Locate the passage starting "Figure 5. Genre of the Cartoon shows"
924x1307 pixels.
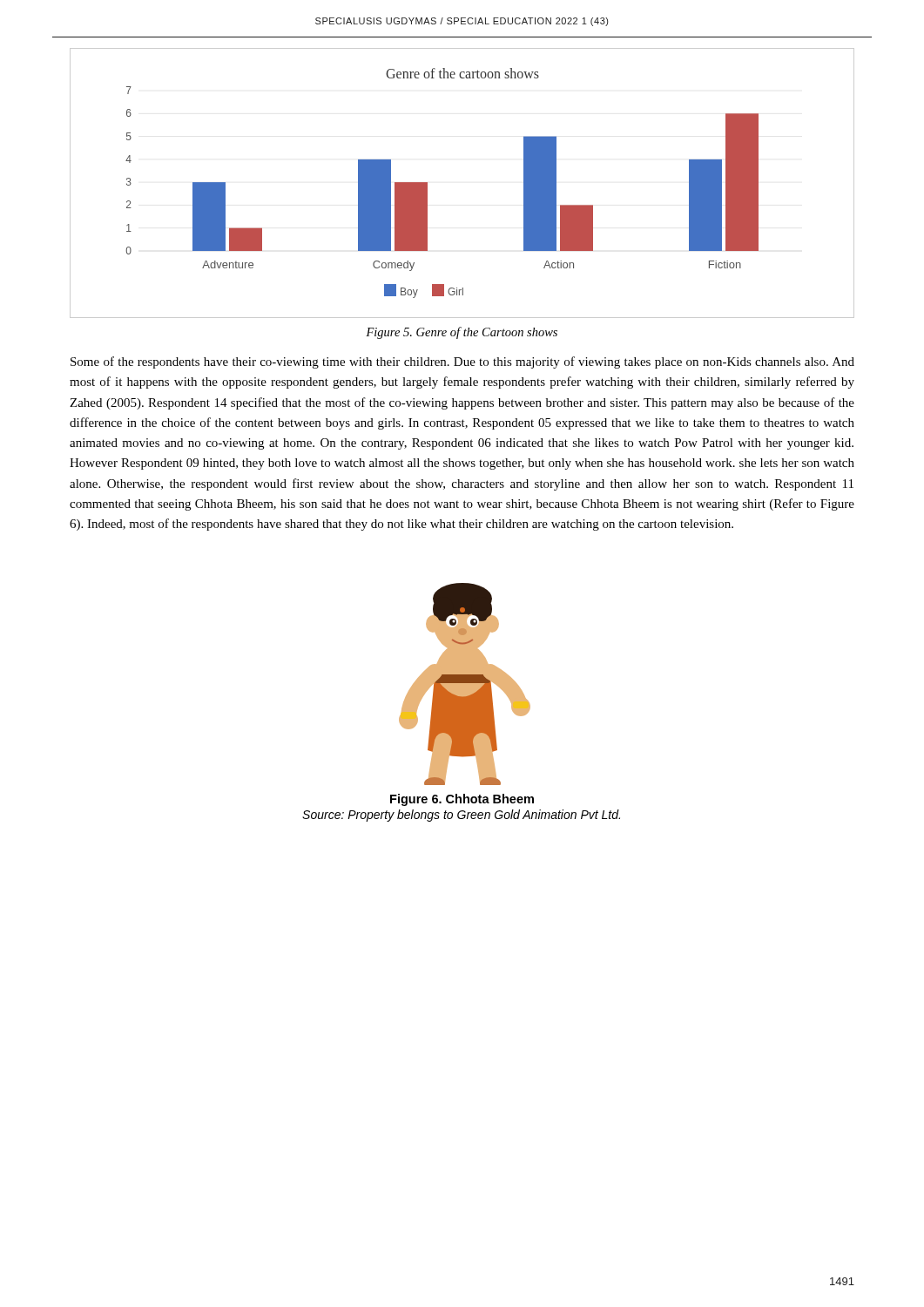(462, 332)
